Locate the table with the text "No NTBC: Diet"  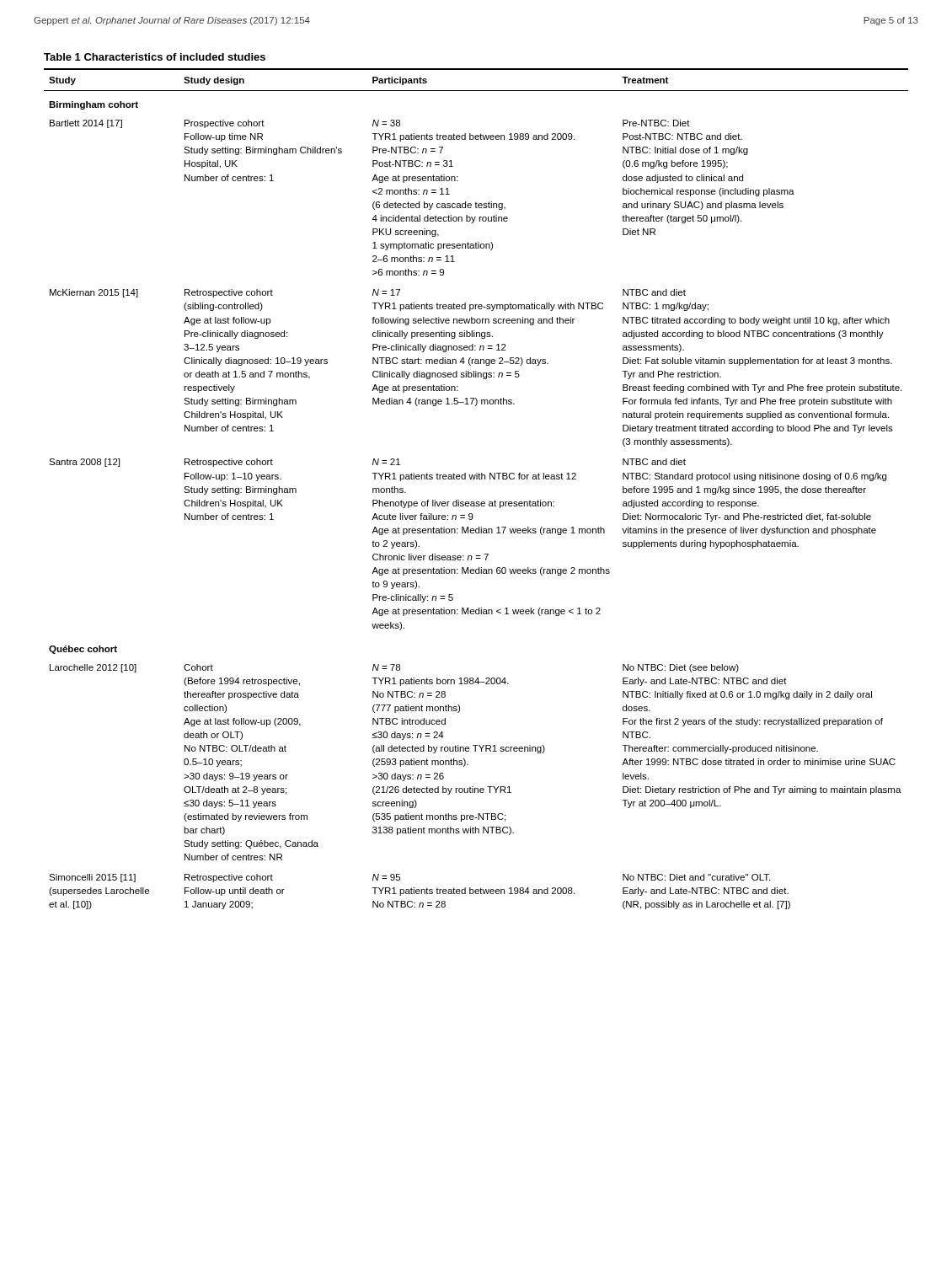pos(476,491)
